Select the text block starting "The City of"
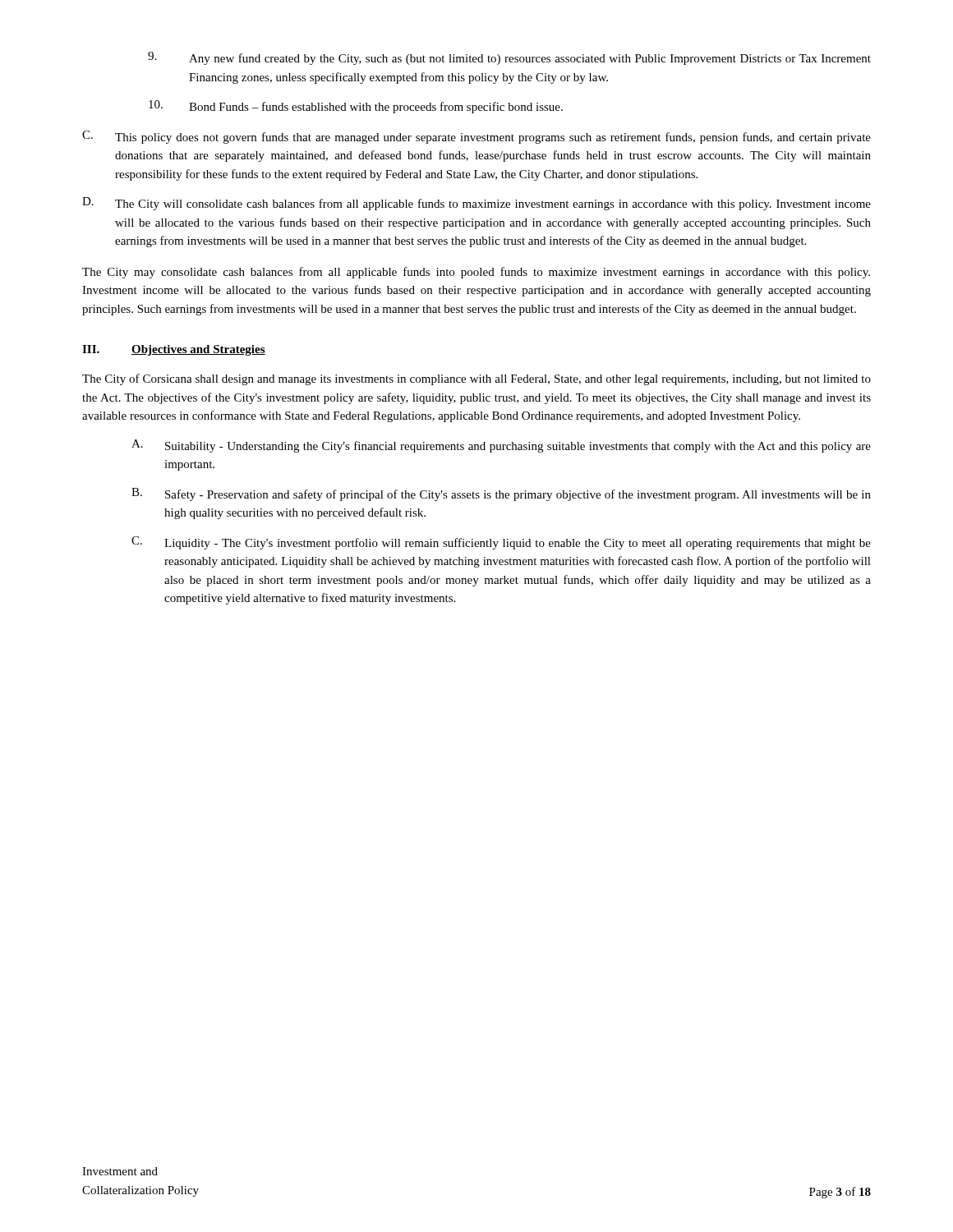This screenshot has width=953, height=1232. pyautogui.click(x=476, y=397)
